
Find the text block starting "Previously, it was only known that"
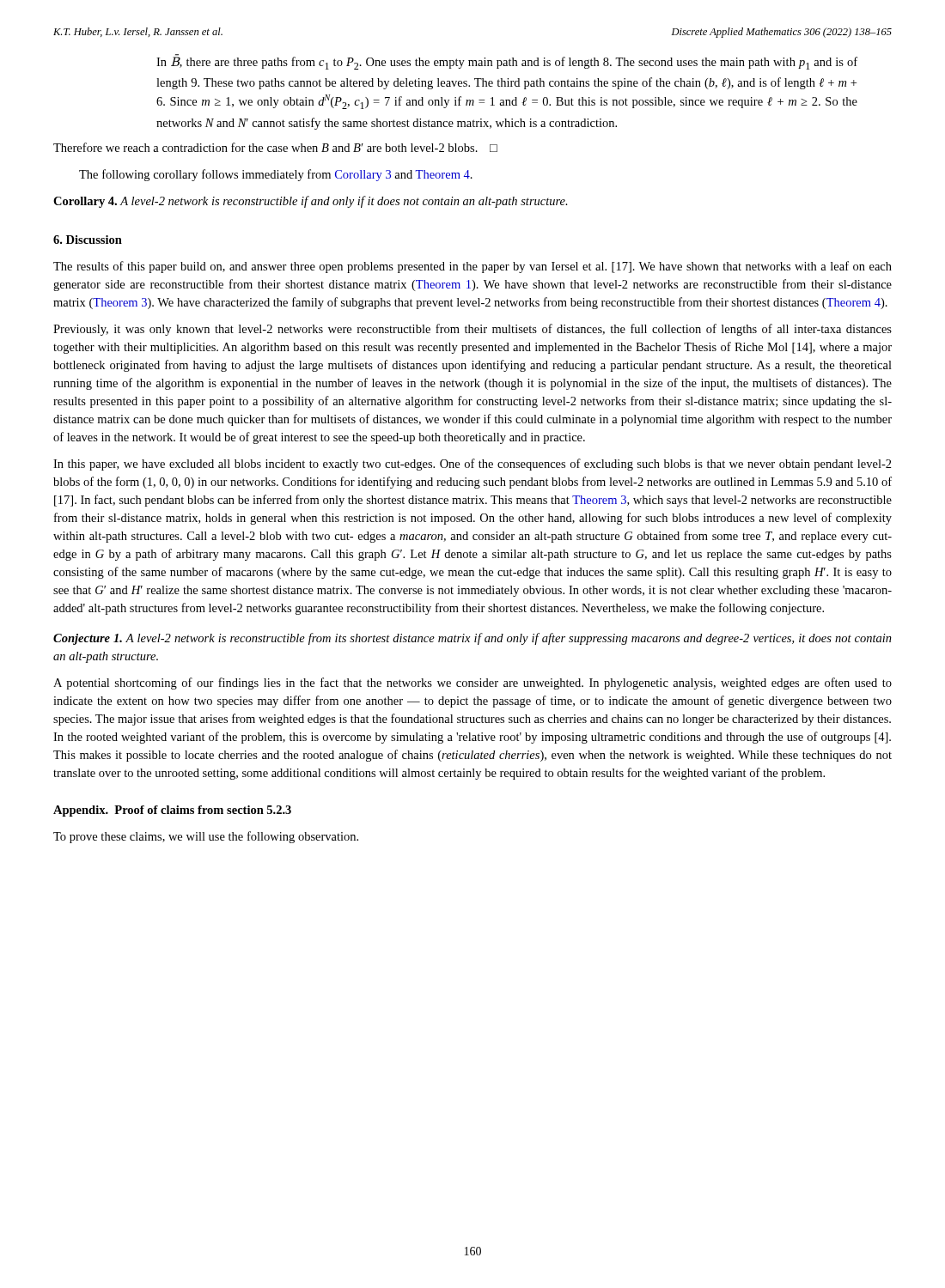coord(472,383)
